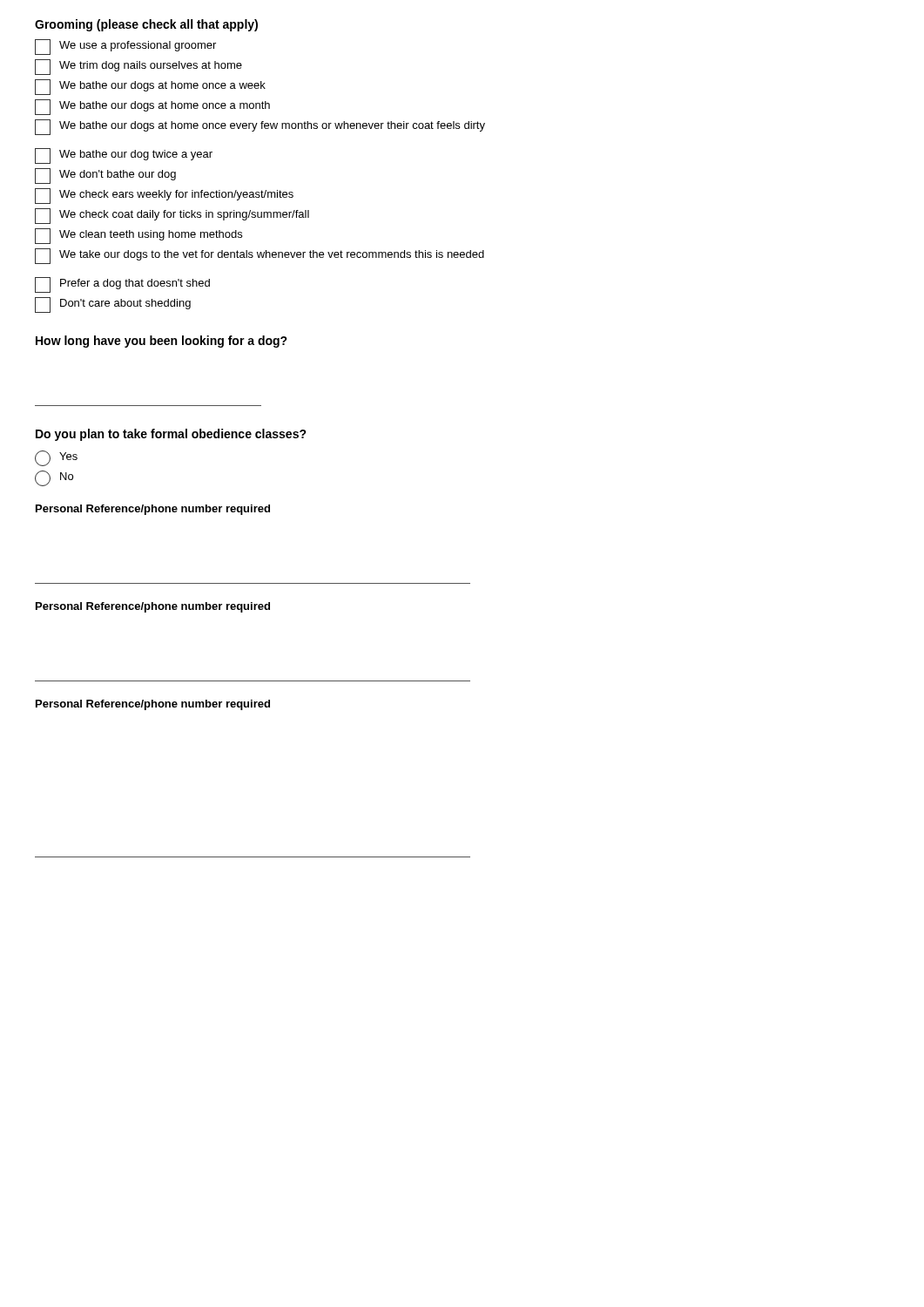Click on the section header that reads "Do you plan to take"
Screen dimensions: 1307x924
(171, 434)
